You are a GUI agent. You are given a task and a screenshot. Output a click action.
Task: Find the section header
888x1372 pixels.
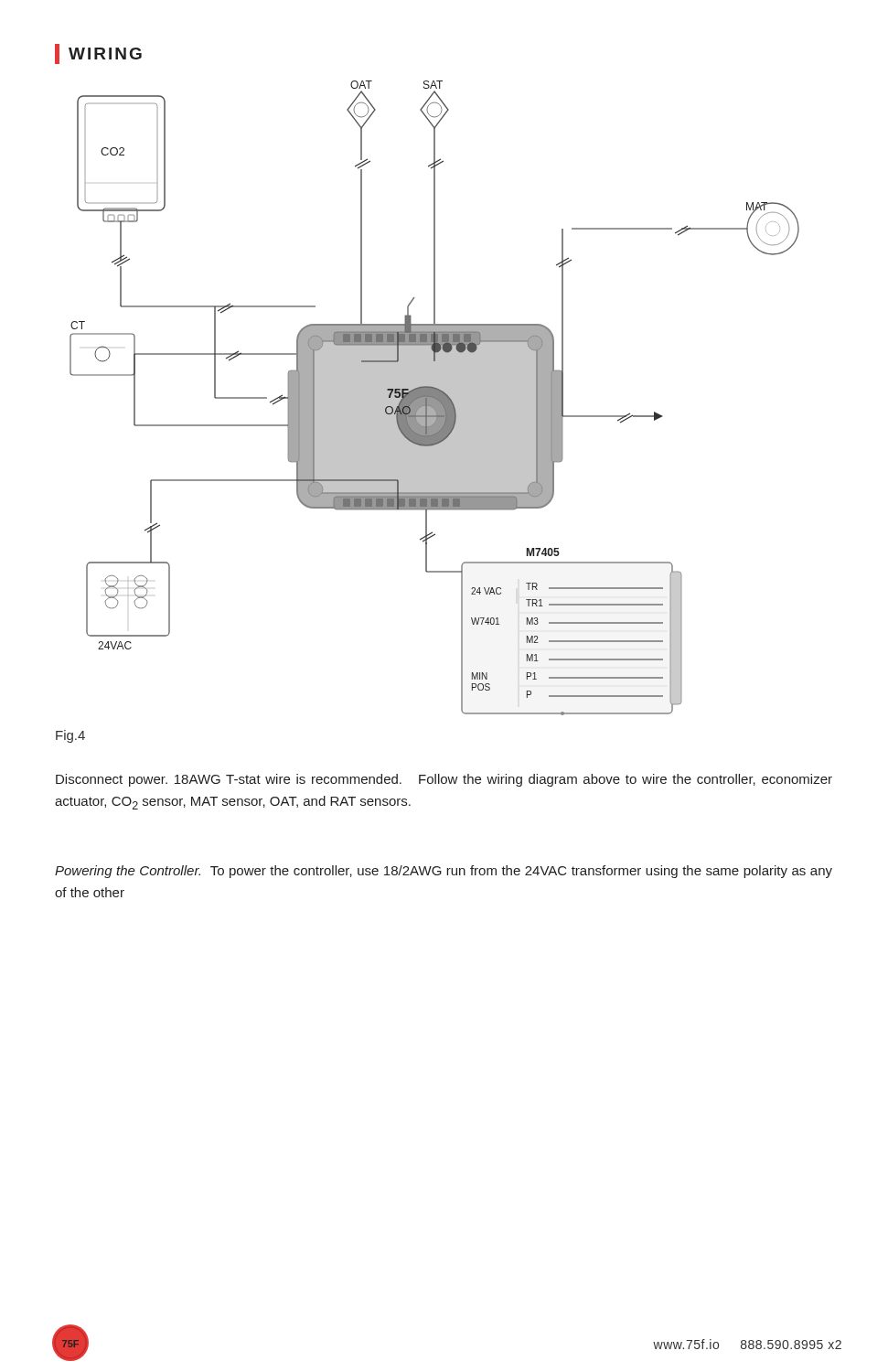pos(100,54)
